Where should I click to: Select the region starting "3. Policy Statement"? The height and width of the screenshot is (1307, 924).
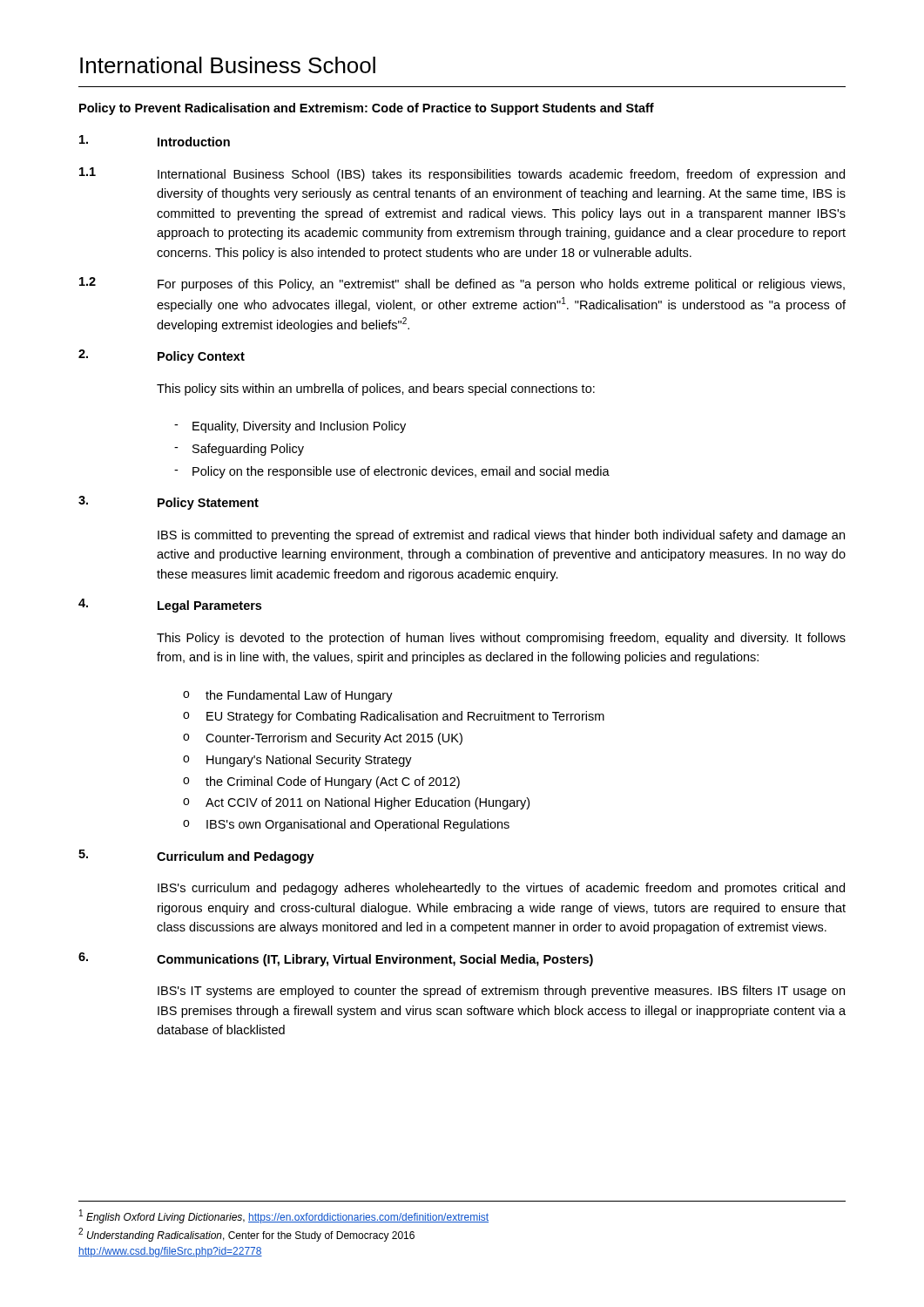click(x=169, y=503)
